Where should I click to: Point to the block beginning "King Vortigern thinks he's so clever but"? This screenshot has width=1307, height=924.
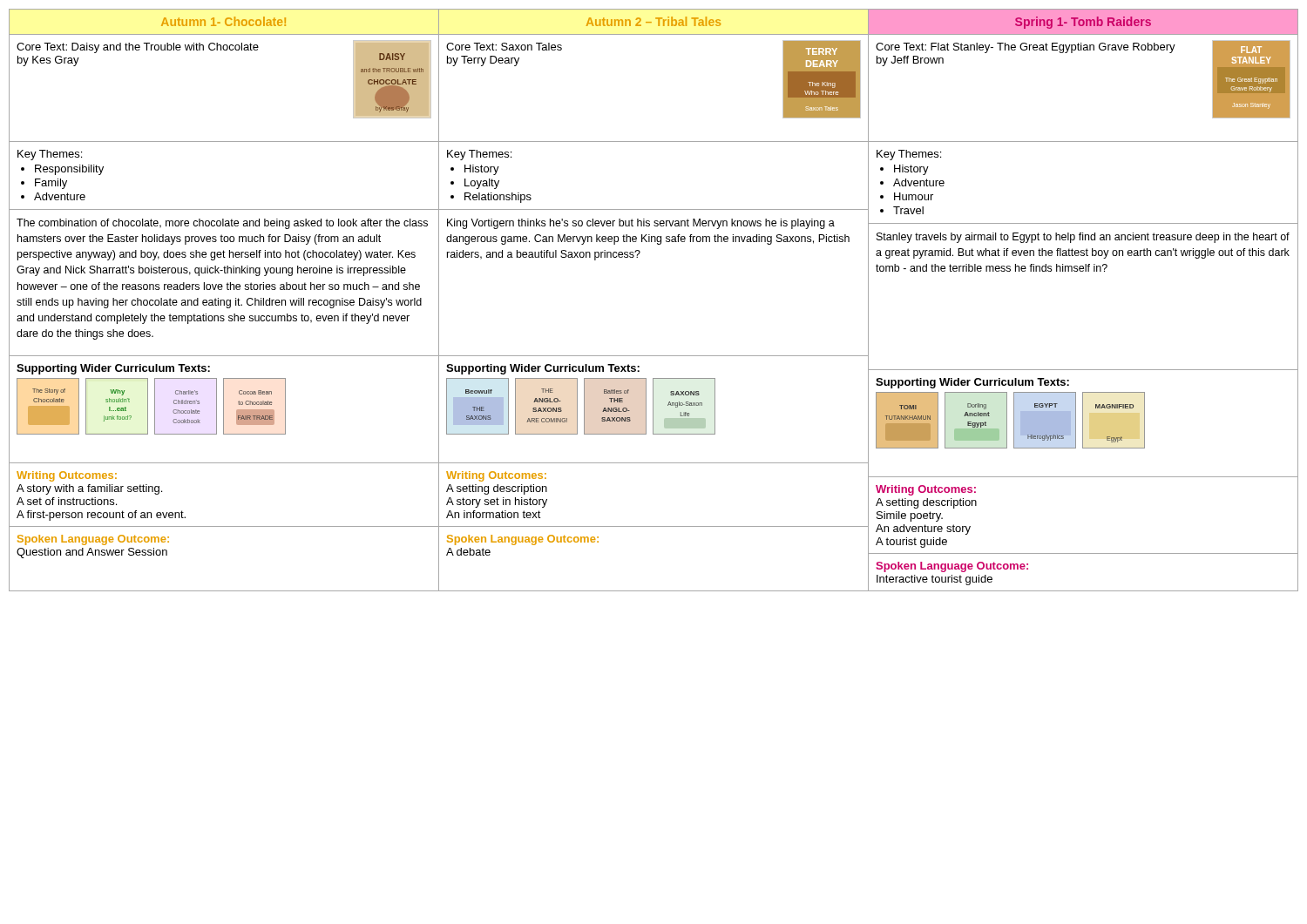(x=648, y=239)
